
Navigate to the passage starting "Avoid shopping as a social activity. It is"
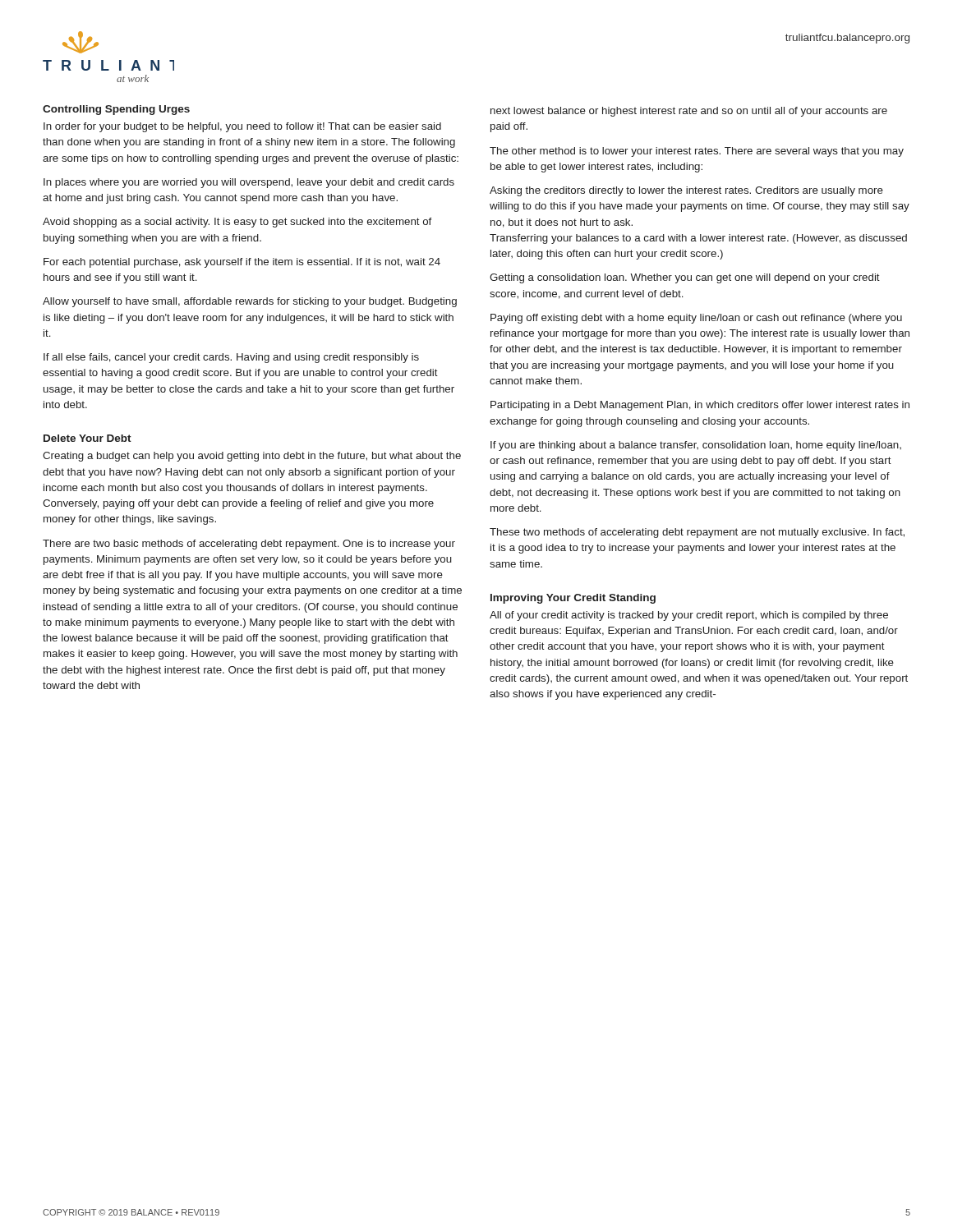[253, 230]
